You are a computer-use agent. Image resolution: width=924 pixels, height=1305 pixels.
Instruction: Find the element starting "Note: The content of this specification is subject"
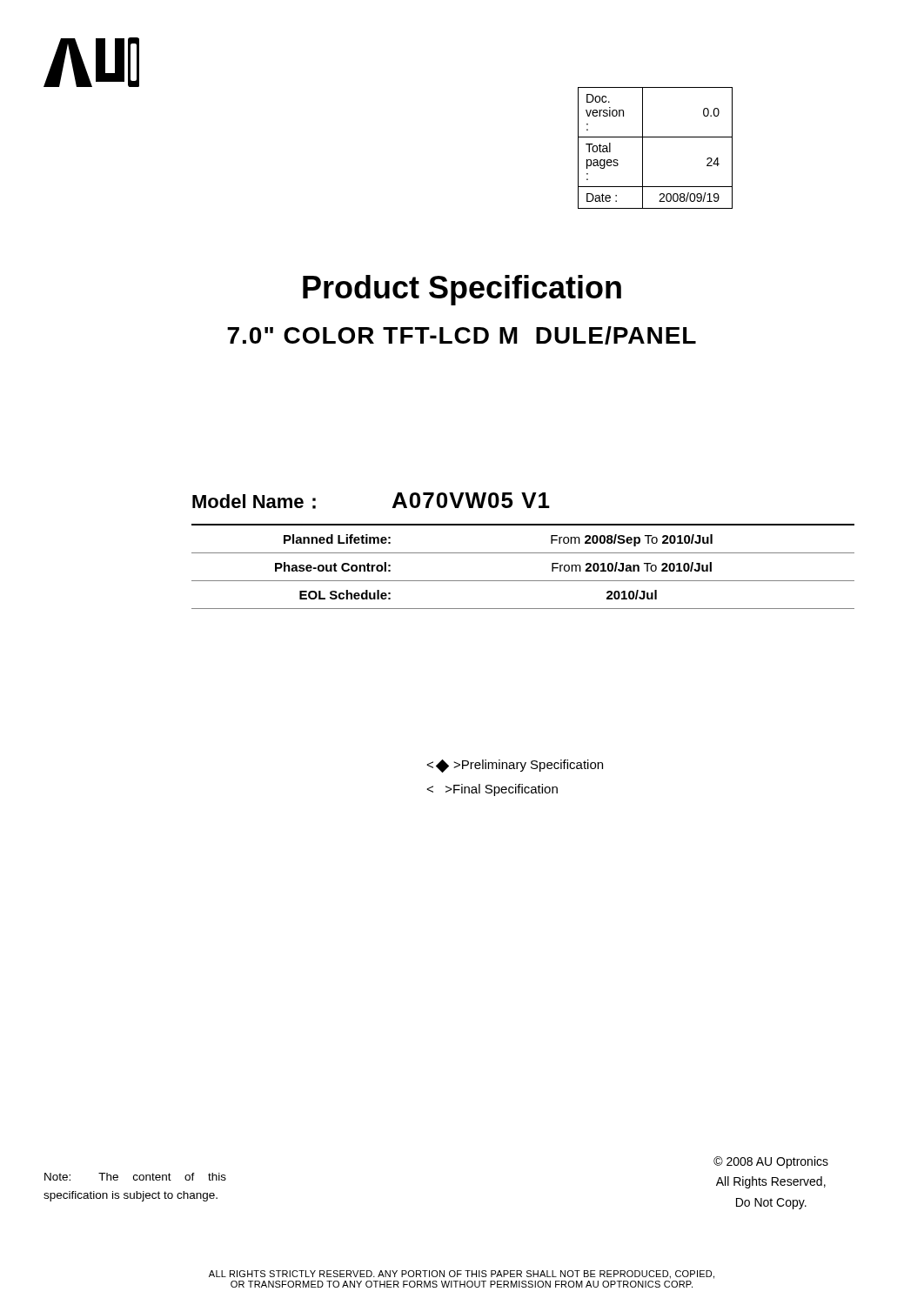pos(135,1186)
